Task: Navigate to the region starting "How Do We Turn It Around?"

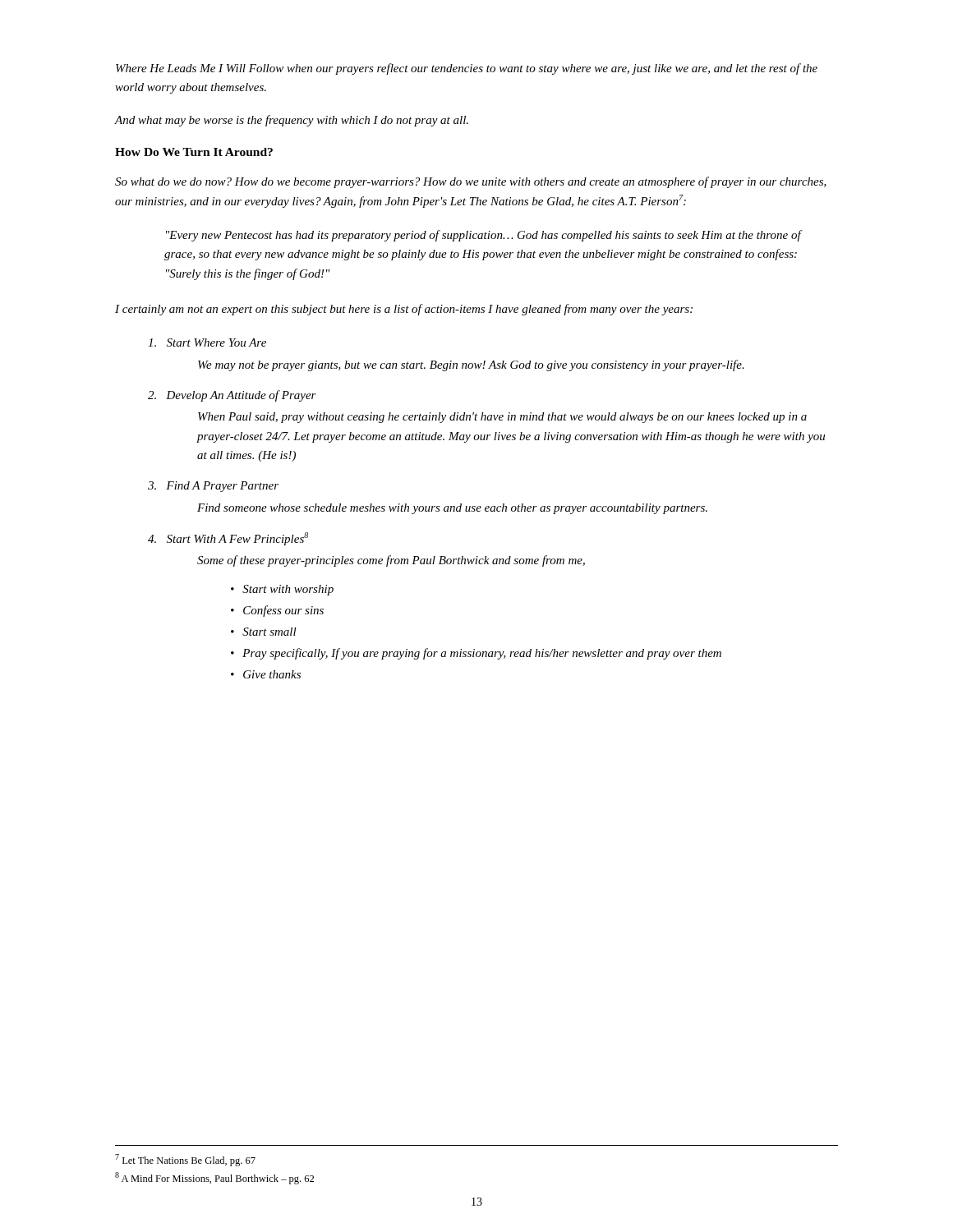Action: coord(194,151)
